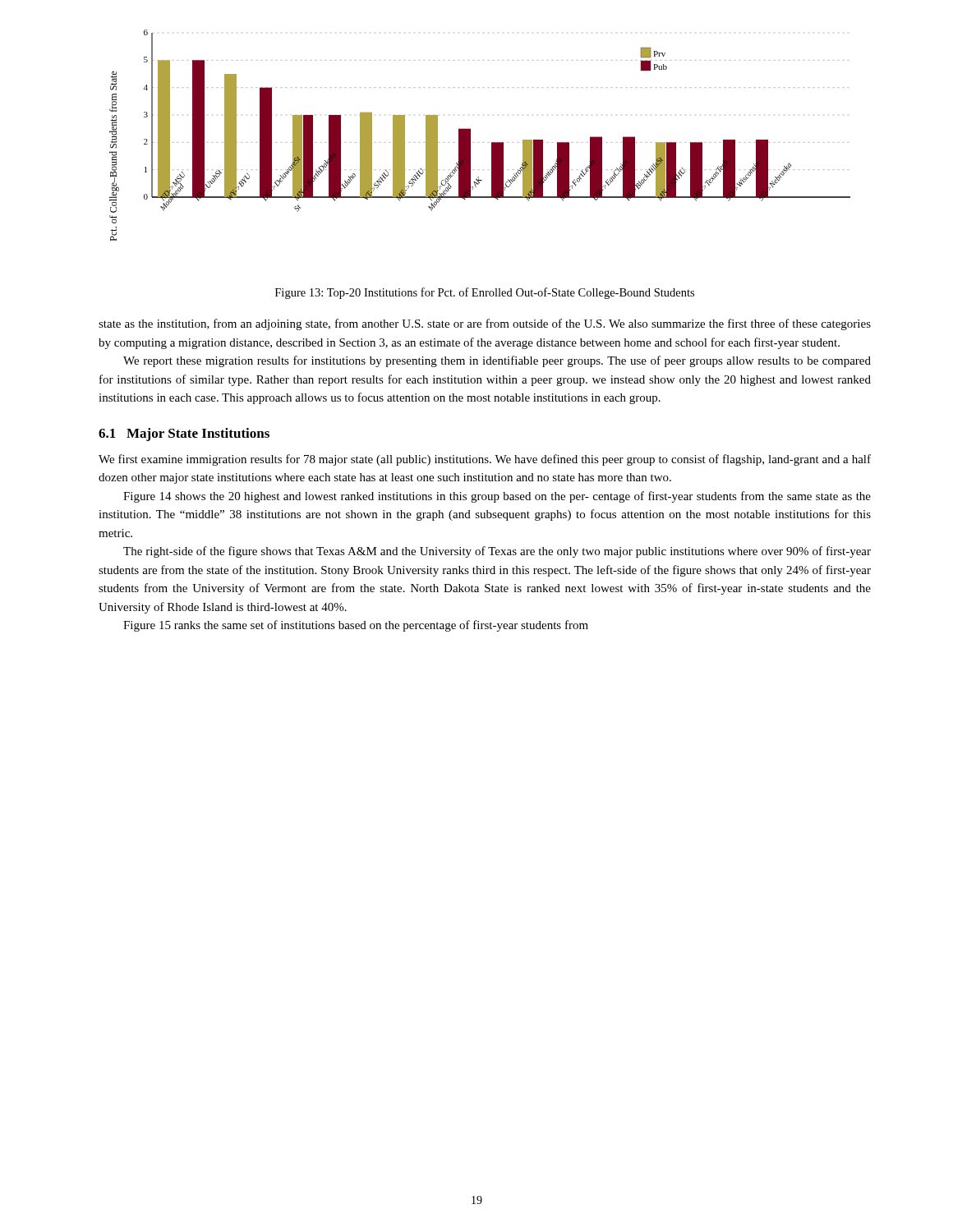Click on the text starting "6.1 Major State Institutions"
The width and height of the screenshot is (953, 1232).
[x=184, y=433]
